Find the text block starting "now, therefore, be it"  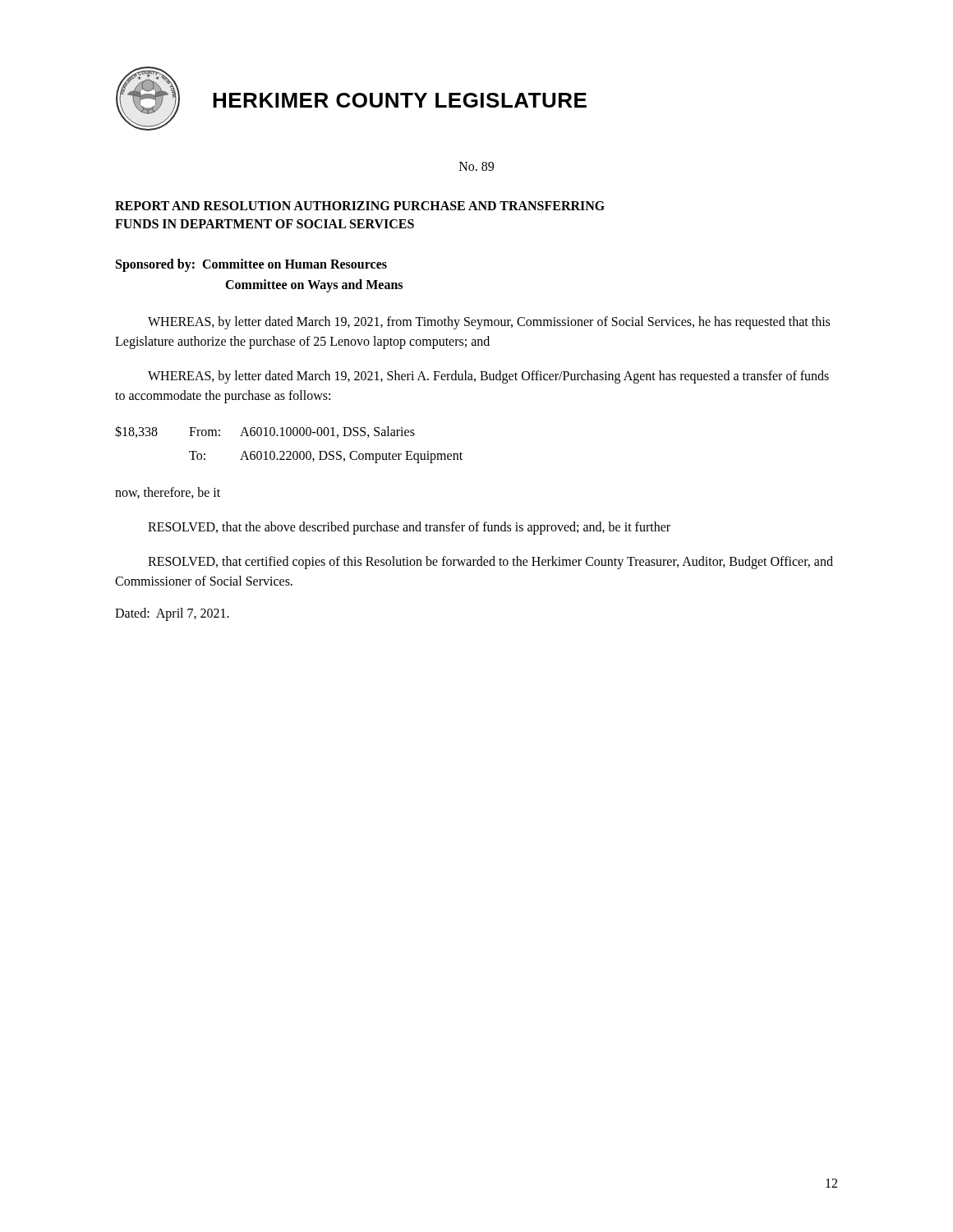pos(168,492)
